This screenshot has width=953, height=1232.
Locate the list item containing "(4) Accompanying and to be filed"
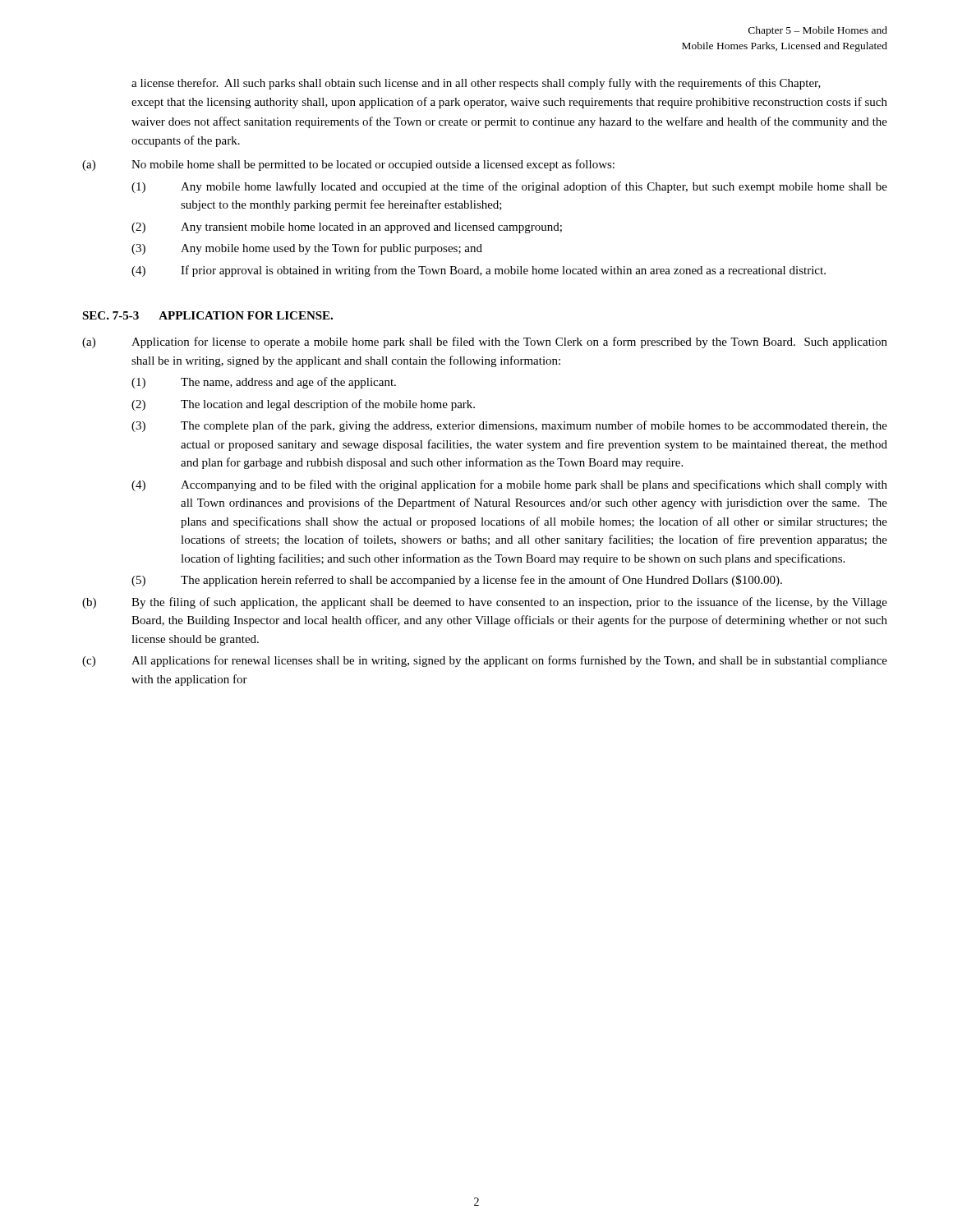(x=509, y=521)
